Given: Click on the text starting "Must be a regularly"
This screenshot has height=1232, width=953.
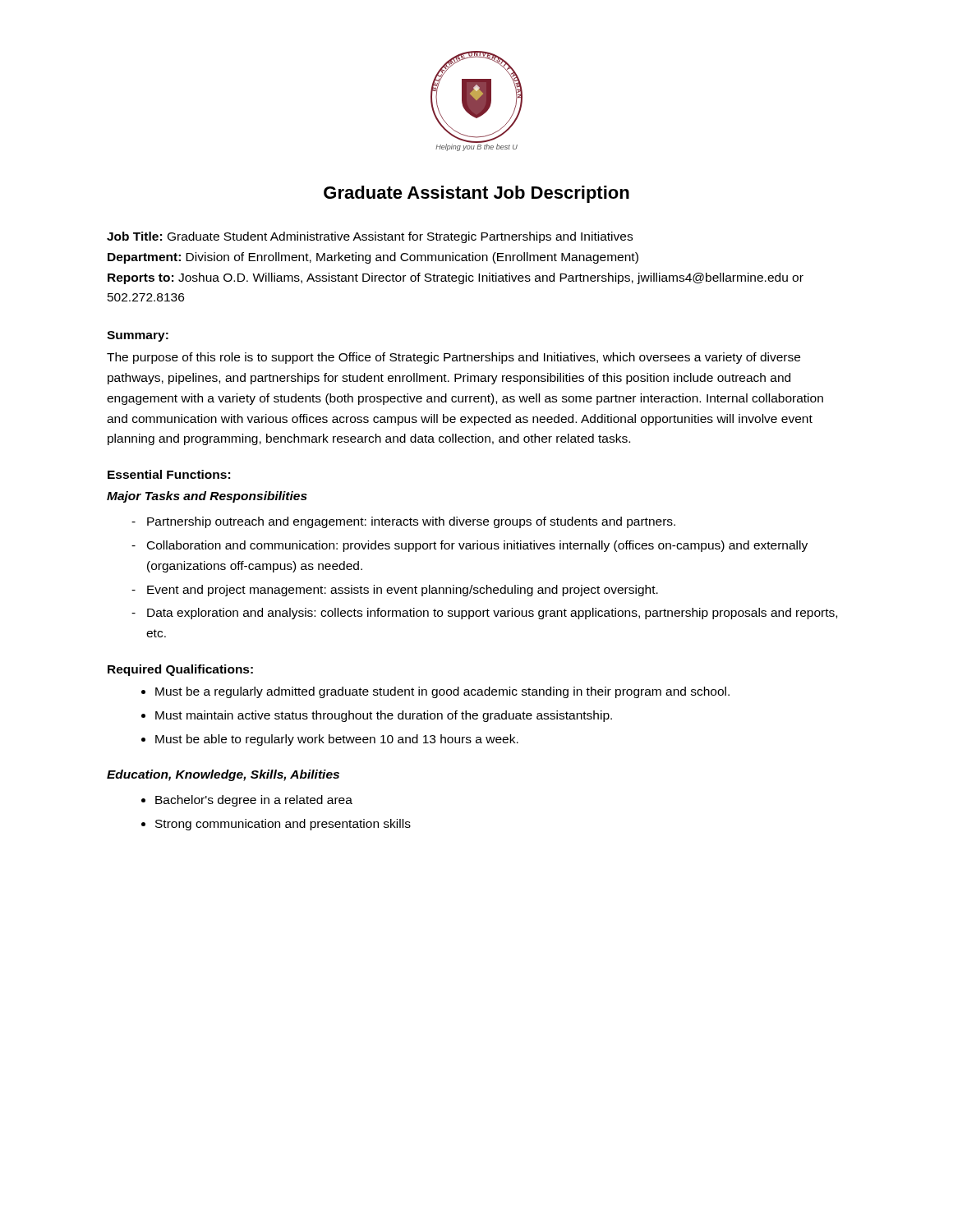Looking at the screenshot, I should click(443, 691).
